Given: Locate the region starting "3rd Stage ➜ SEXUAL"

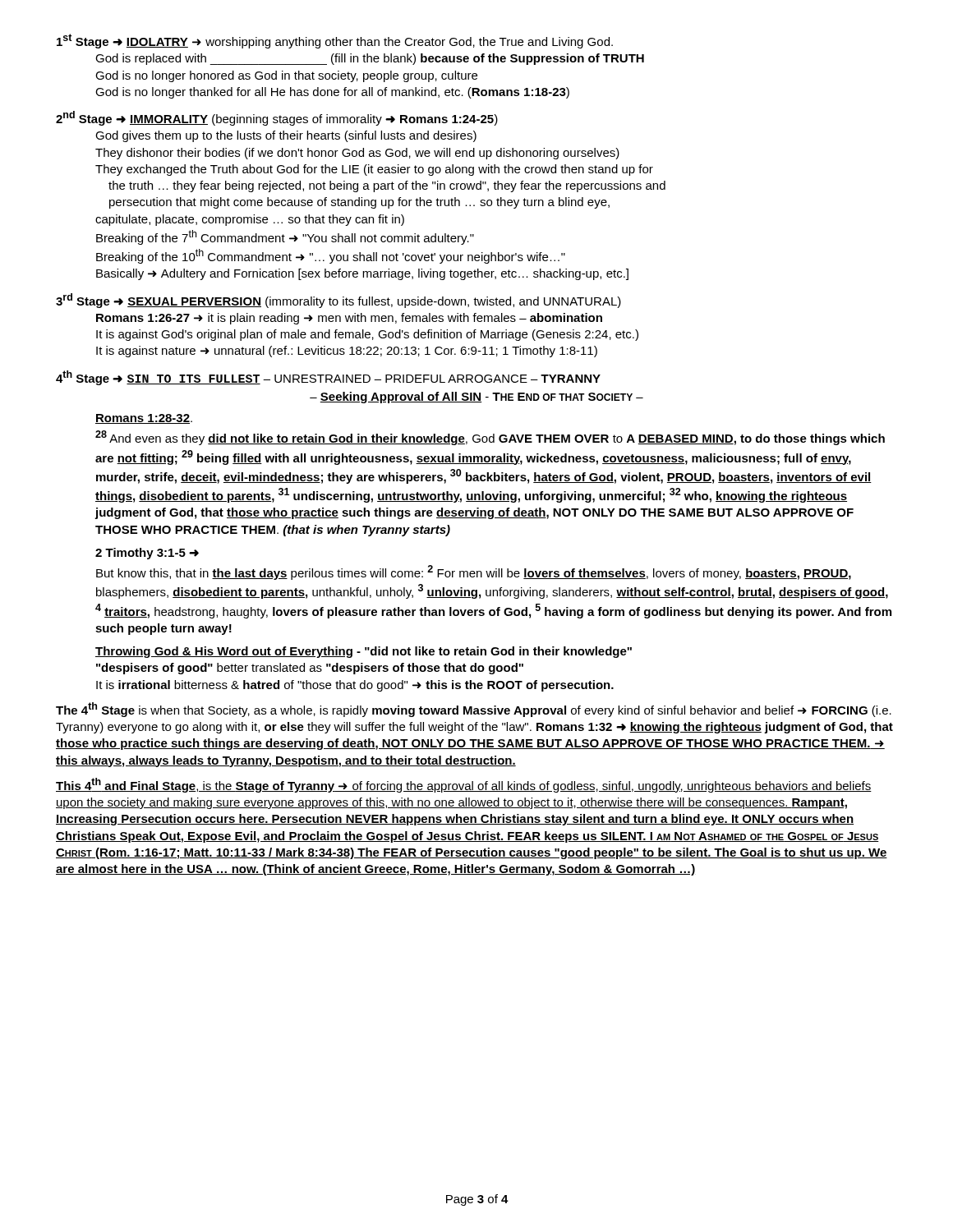Looking at the screenshot, I should pyautogui.click(x=476, y=325).
